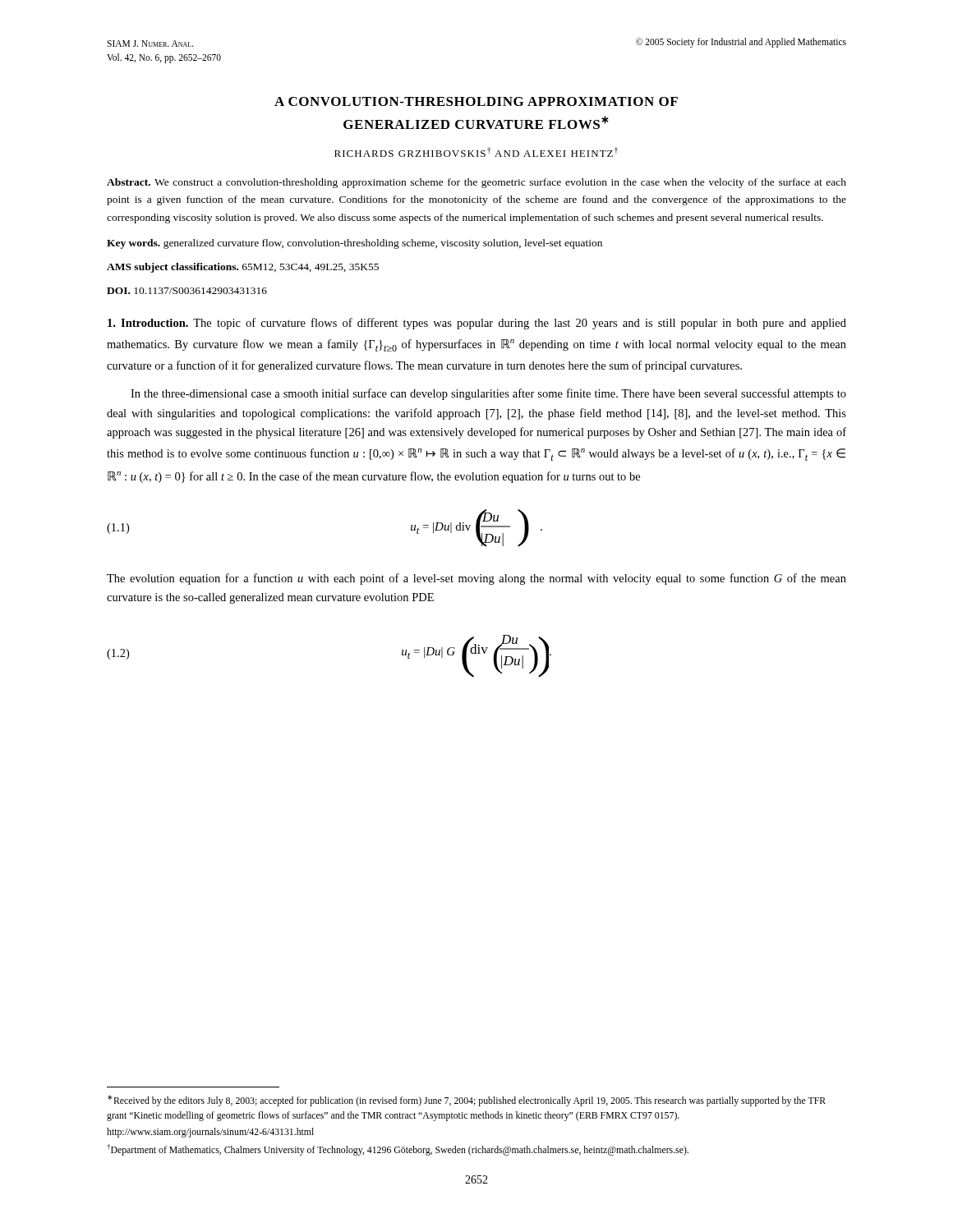
Task: Point to the block beginning "AMS subject classifications."
Action: point(243,266)
